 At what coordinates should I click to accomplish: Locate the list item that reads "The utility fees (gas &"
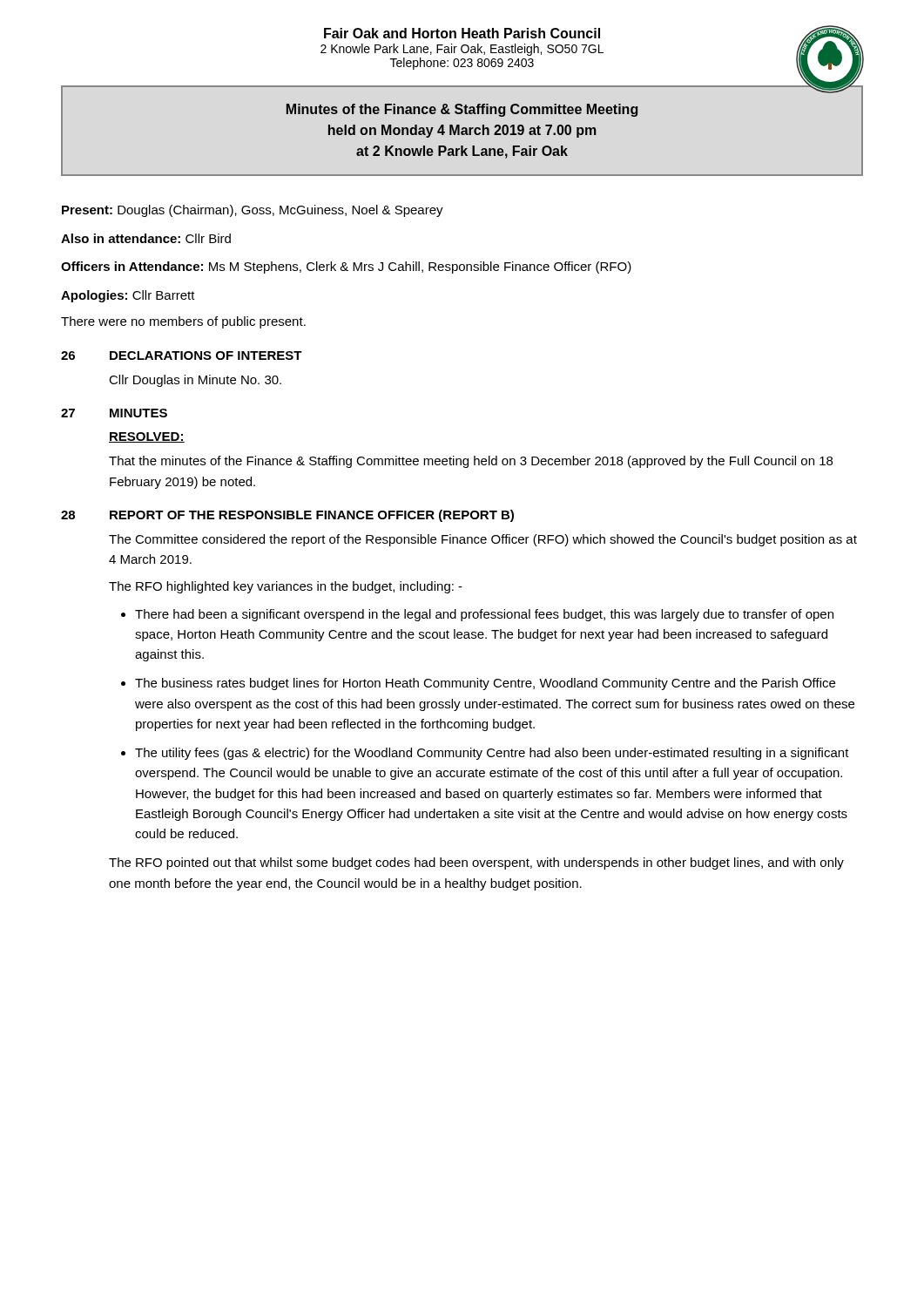click(492, 793)
